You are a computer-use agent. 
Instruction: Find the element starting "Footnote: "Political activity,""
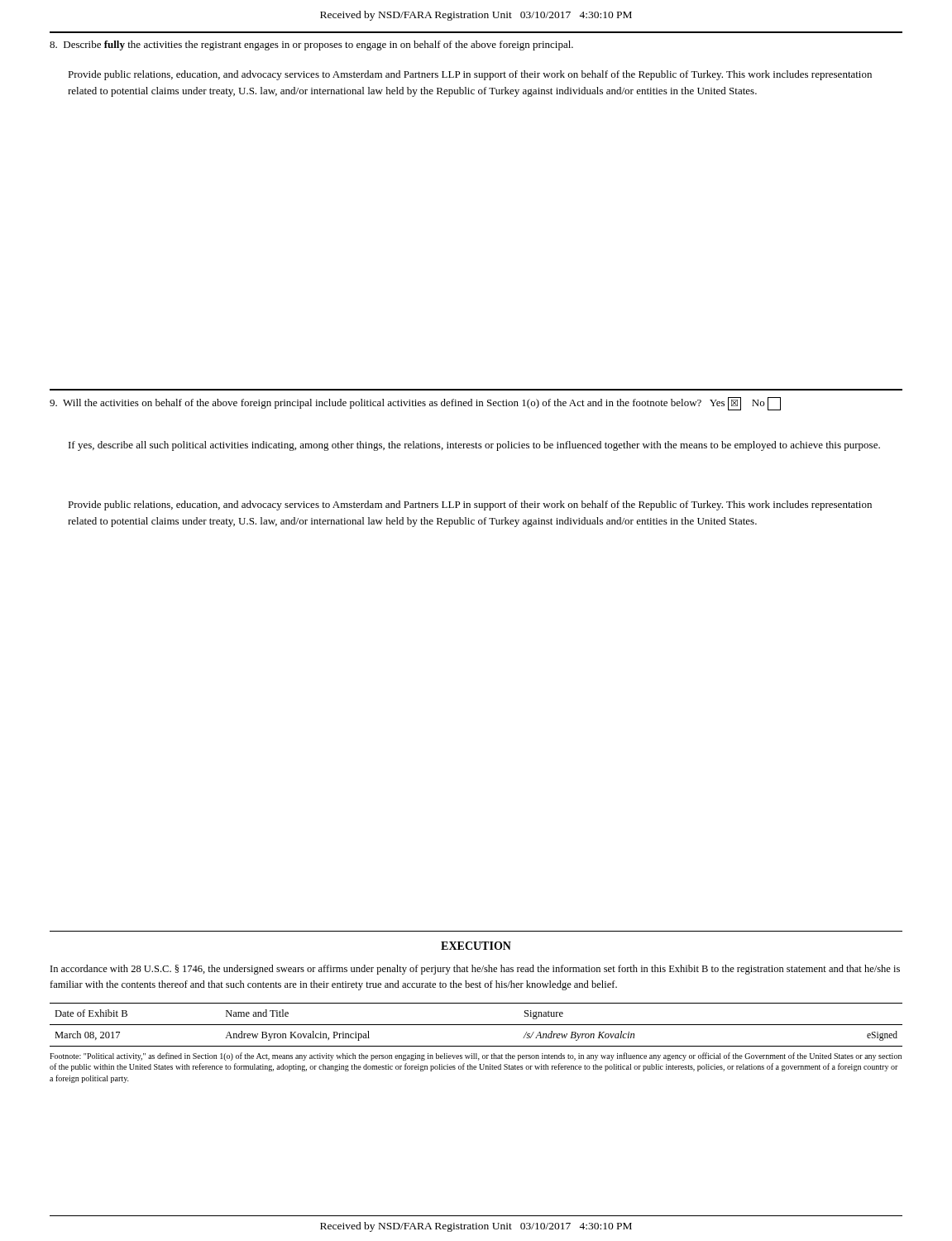pos(476,1067)
